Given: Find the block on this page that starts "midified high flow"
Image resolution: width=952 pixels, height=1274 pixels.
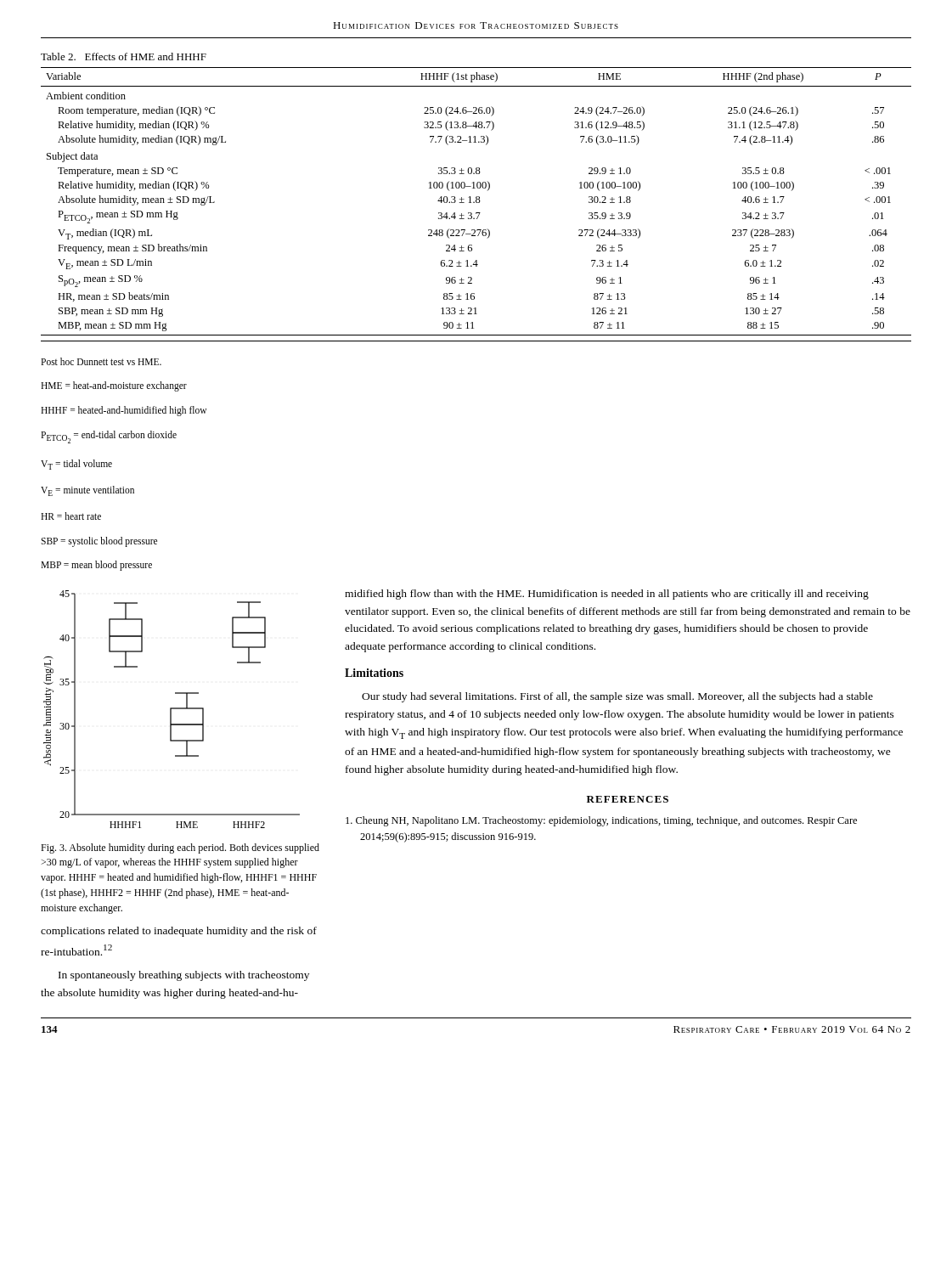Looking at the screenshot, I should pos(628,620).
